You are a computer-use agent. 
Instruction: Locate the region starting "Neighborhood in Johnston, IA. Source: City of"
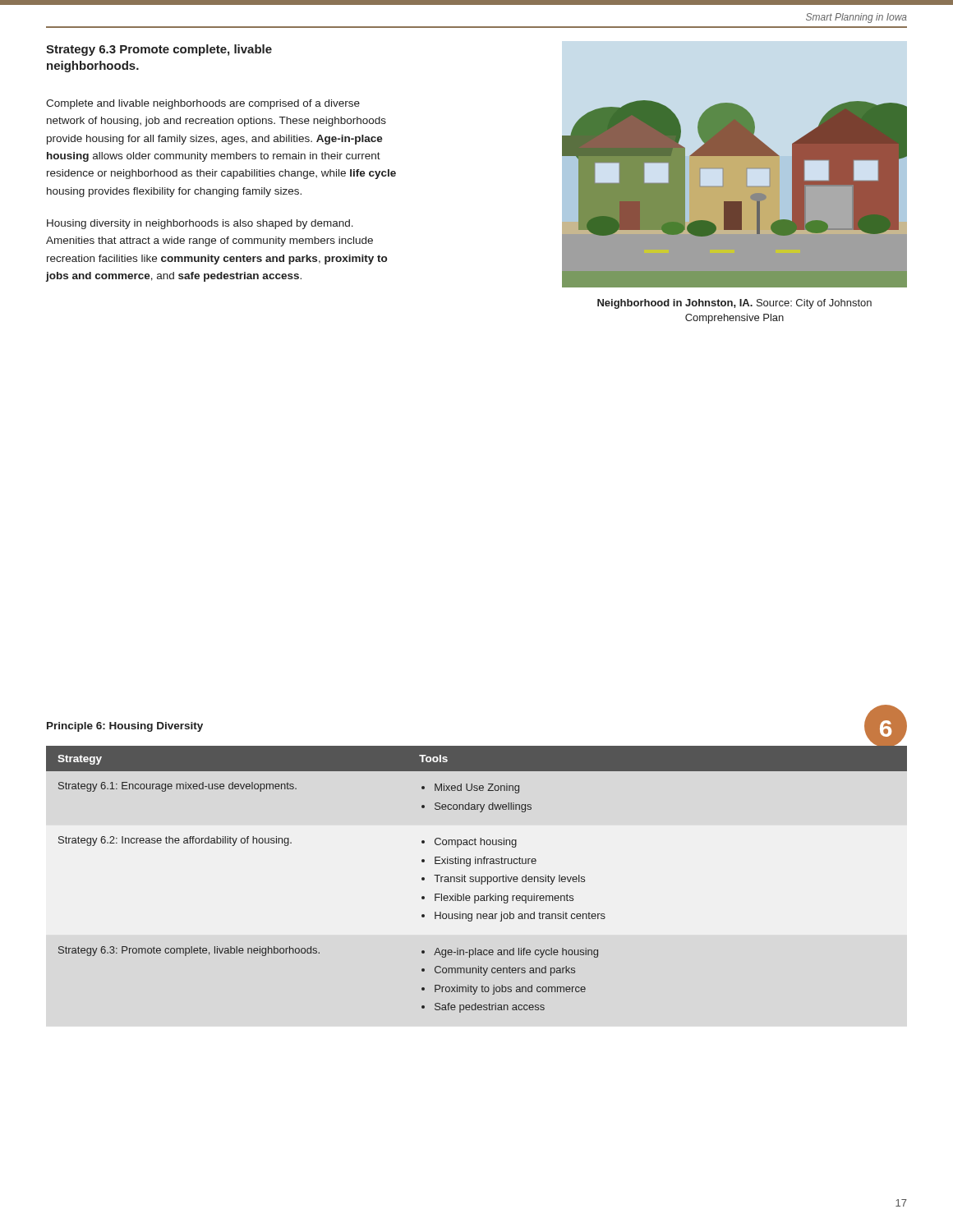734,310
